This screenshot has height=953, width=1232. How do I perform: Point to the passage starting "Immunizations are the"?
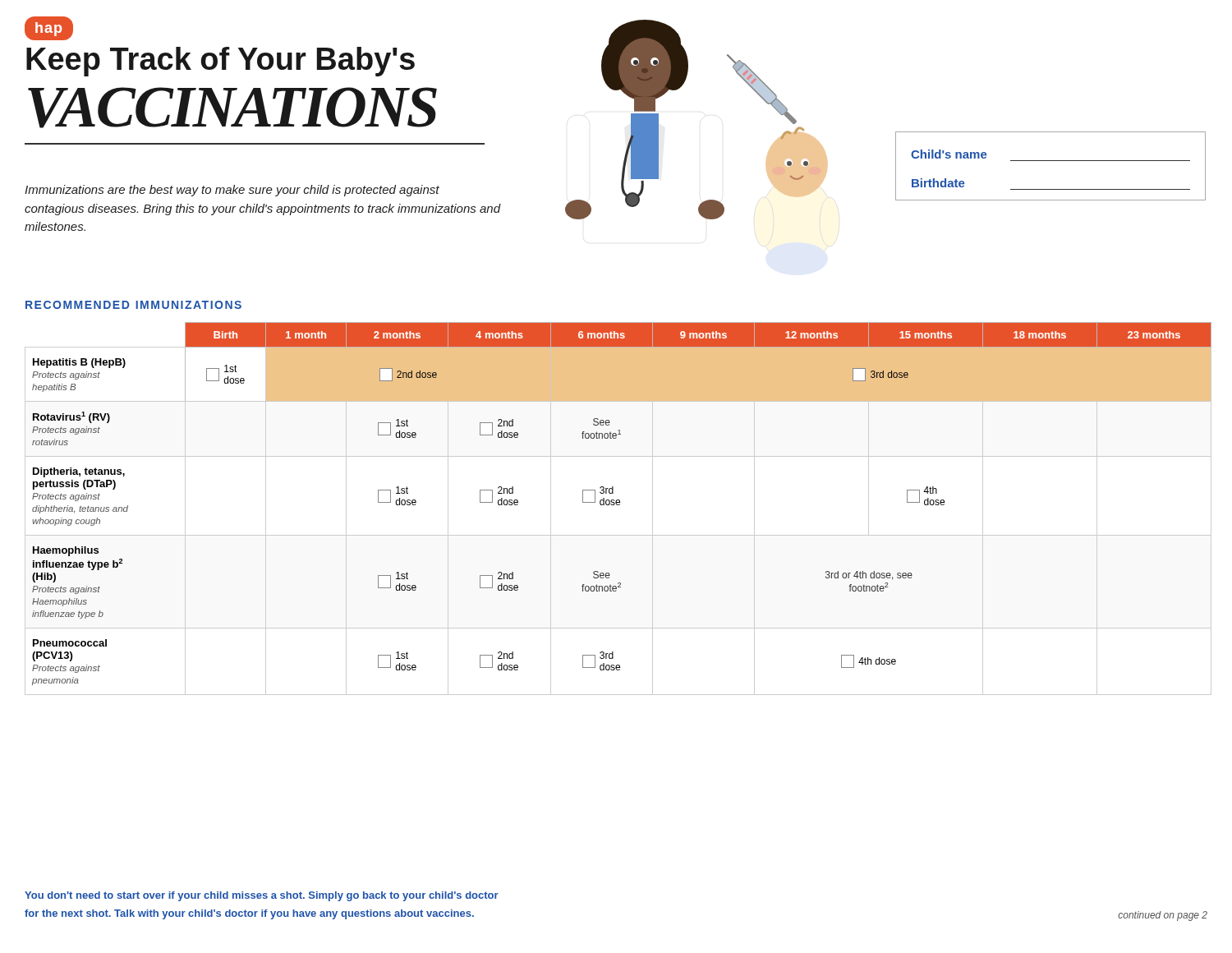click(263, 208)
